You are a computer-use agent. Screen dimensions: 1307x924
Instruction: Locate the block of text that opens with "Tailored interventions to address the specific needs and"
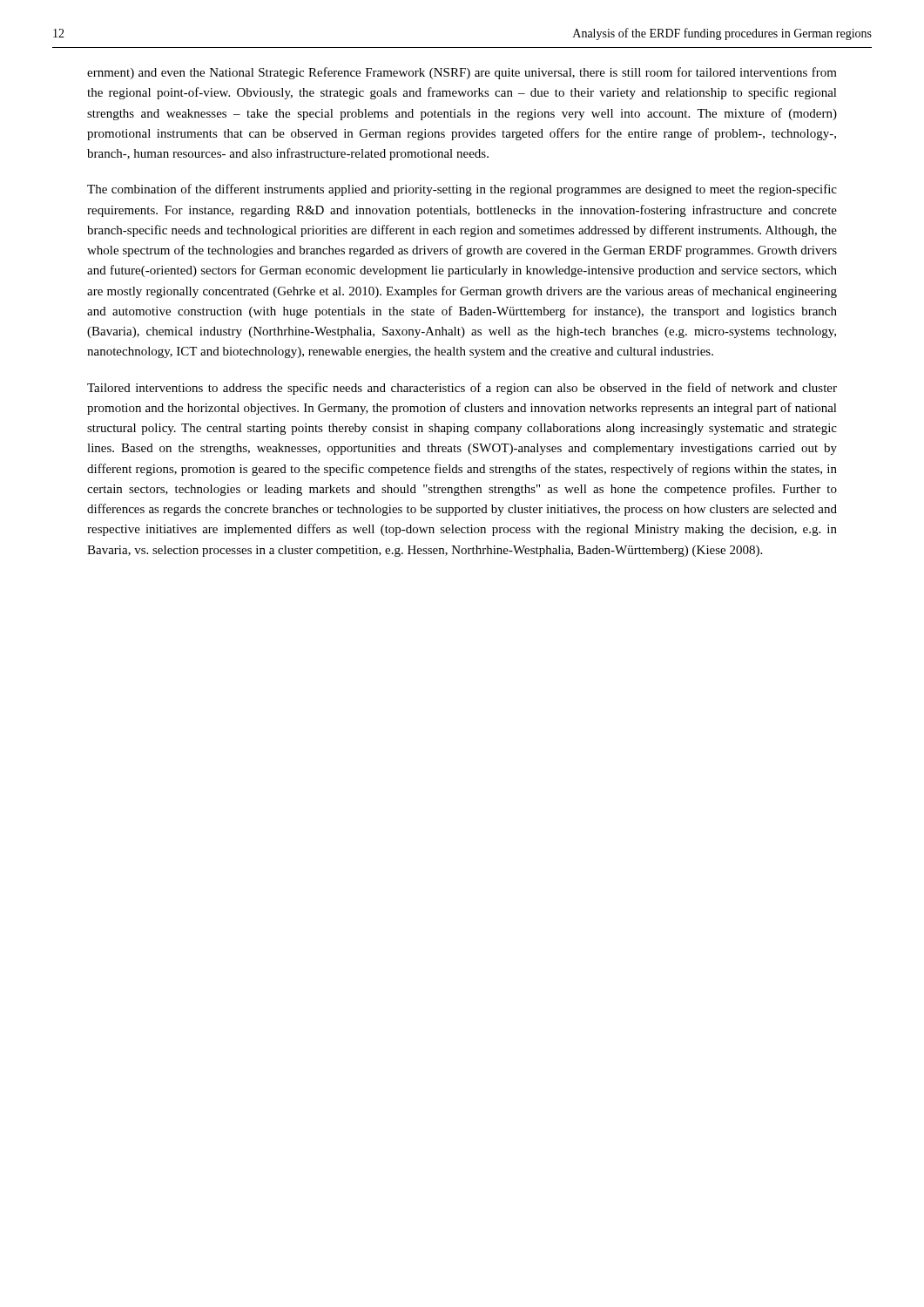[462, 468]
